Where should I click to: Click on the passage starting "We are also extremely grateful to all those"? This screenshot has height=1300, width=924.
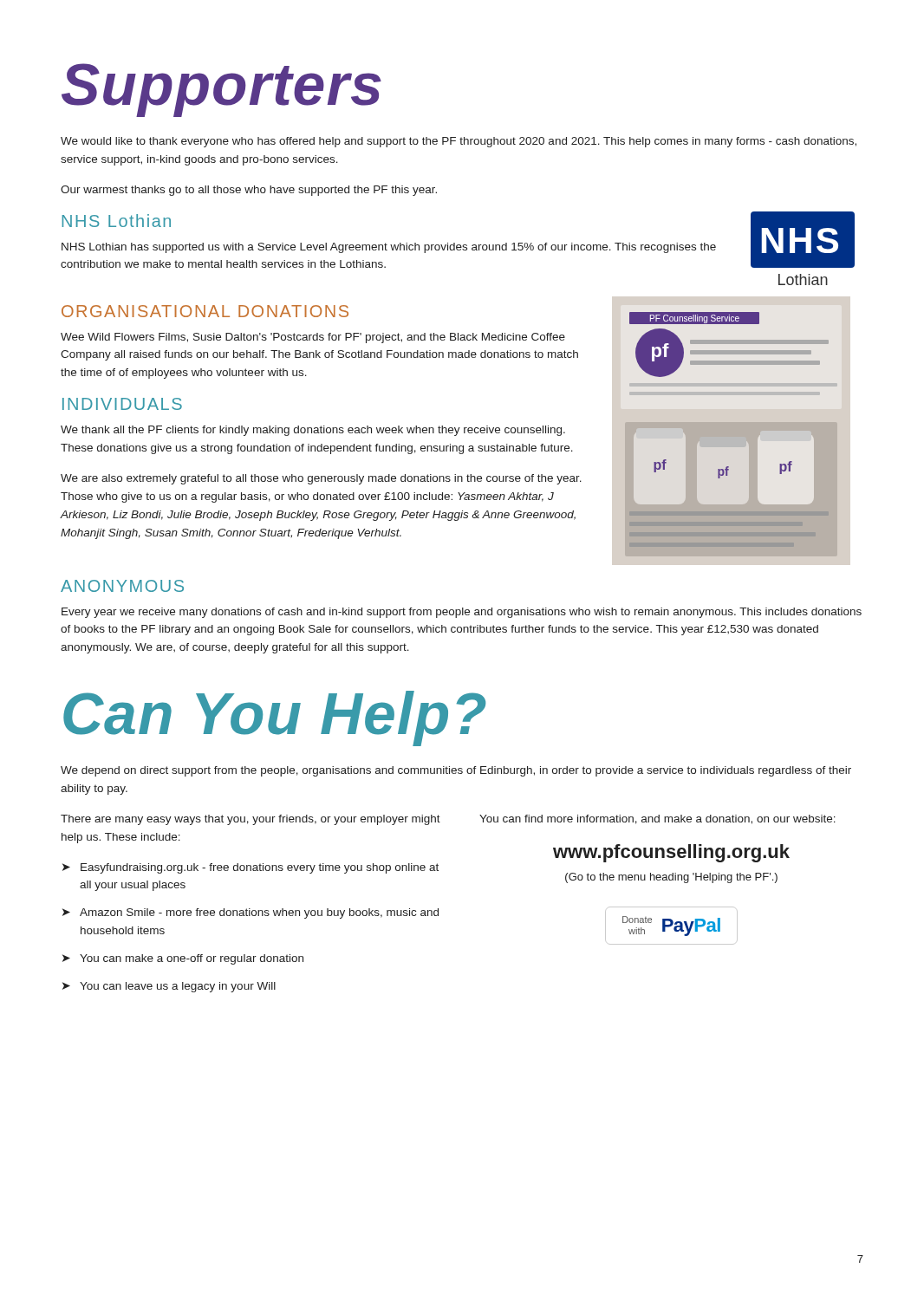[321, 505]
